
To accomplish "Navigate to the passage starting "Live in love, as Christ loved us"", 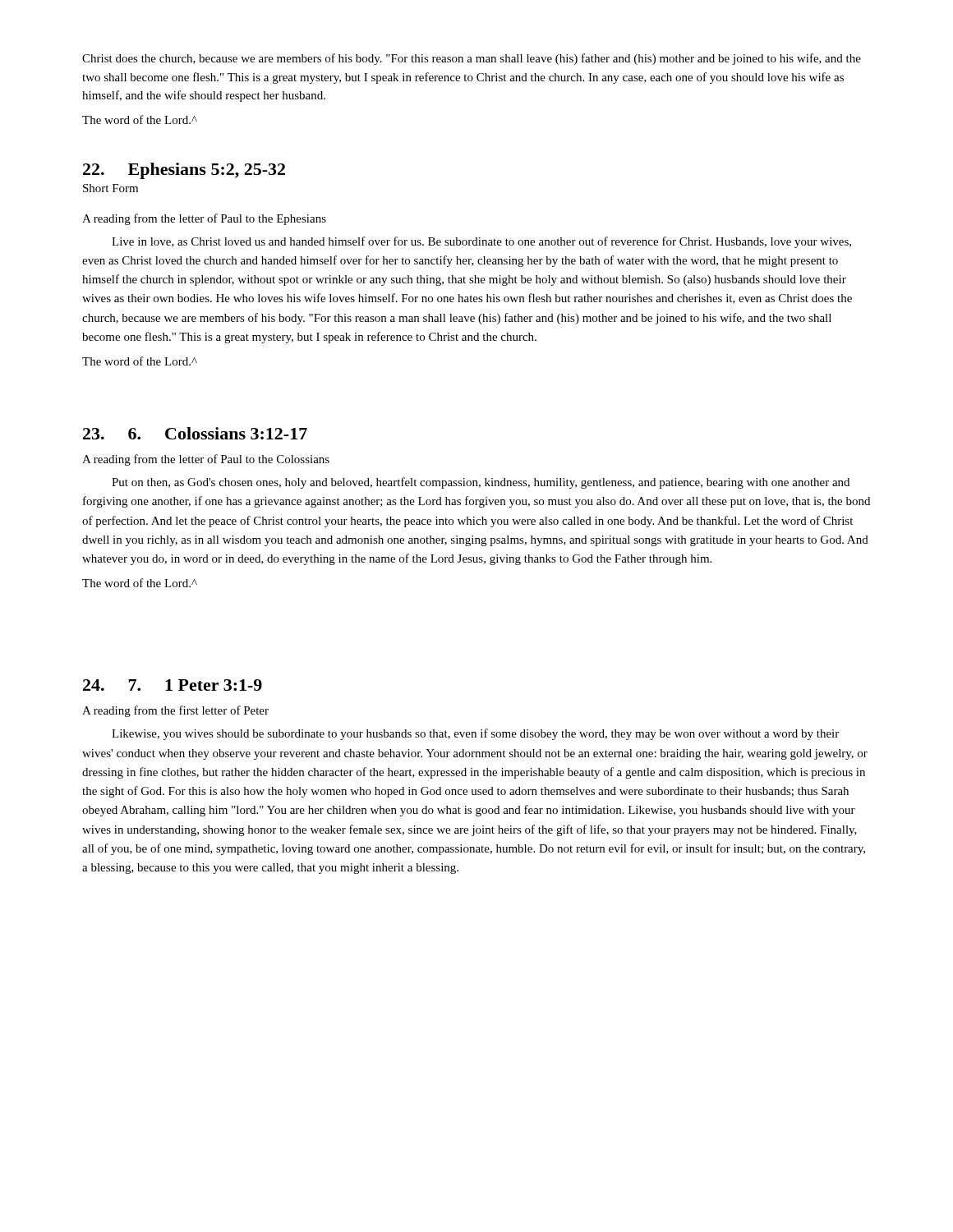I will coord(467,289).
